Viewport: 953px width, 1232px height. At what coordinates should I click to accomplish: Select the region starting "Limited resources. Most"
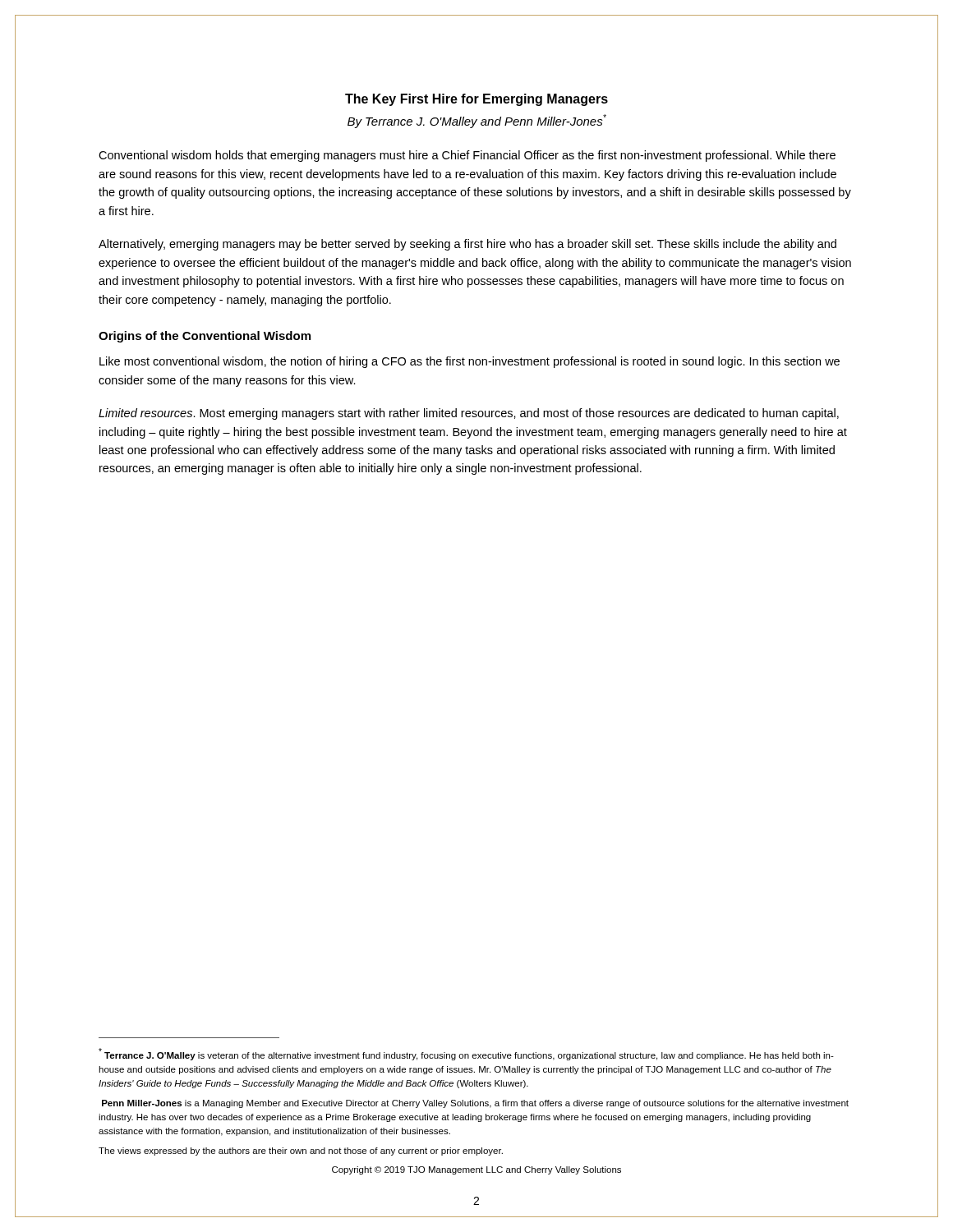(473, 441)
